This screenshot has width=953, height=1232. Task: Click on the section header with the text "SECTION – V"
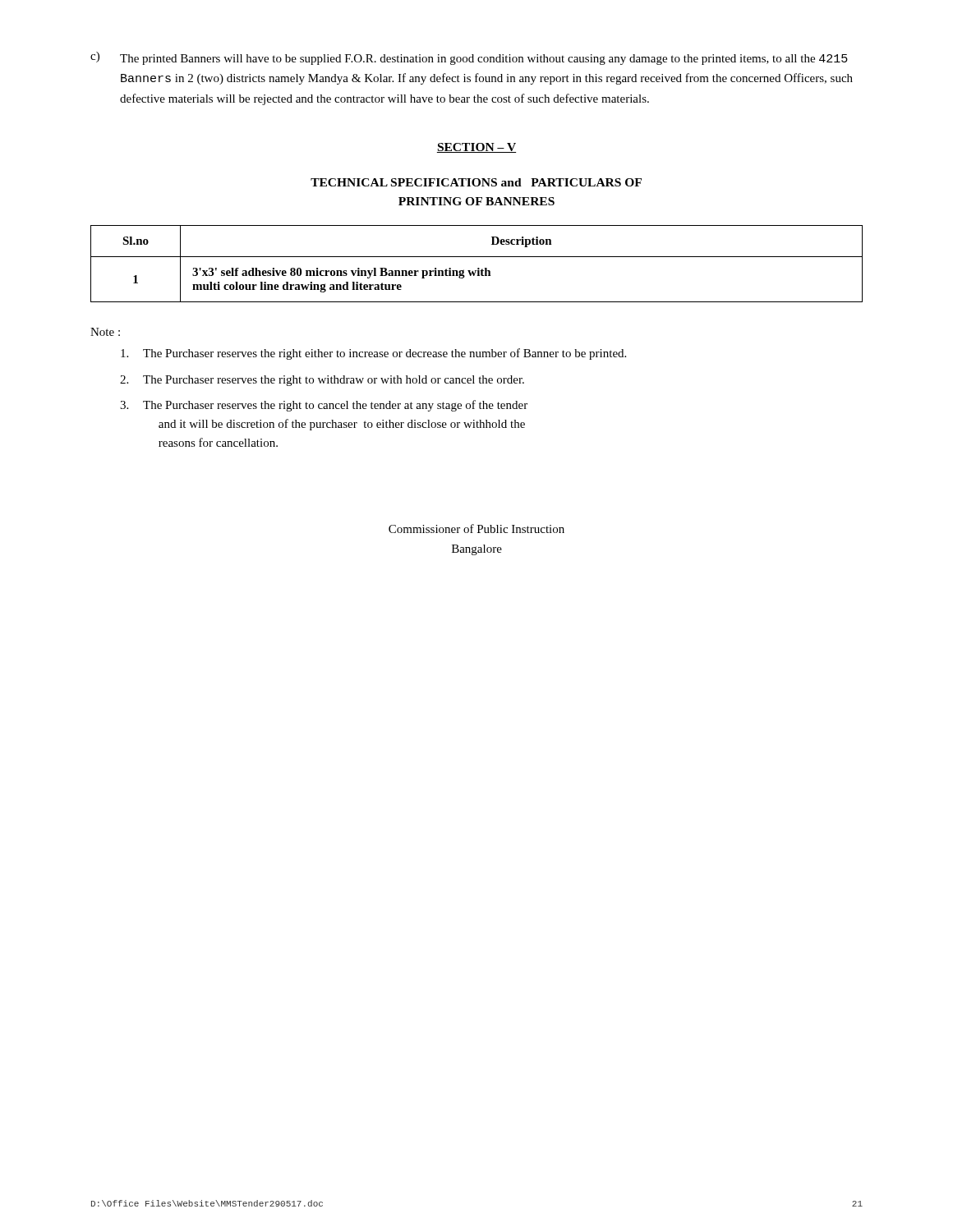tap(476, 146)
